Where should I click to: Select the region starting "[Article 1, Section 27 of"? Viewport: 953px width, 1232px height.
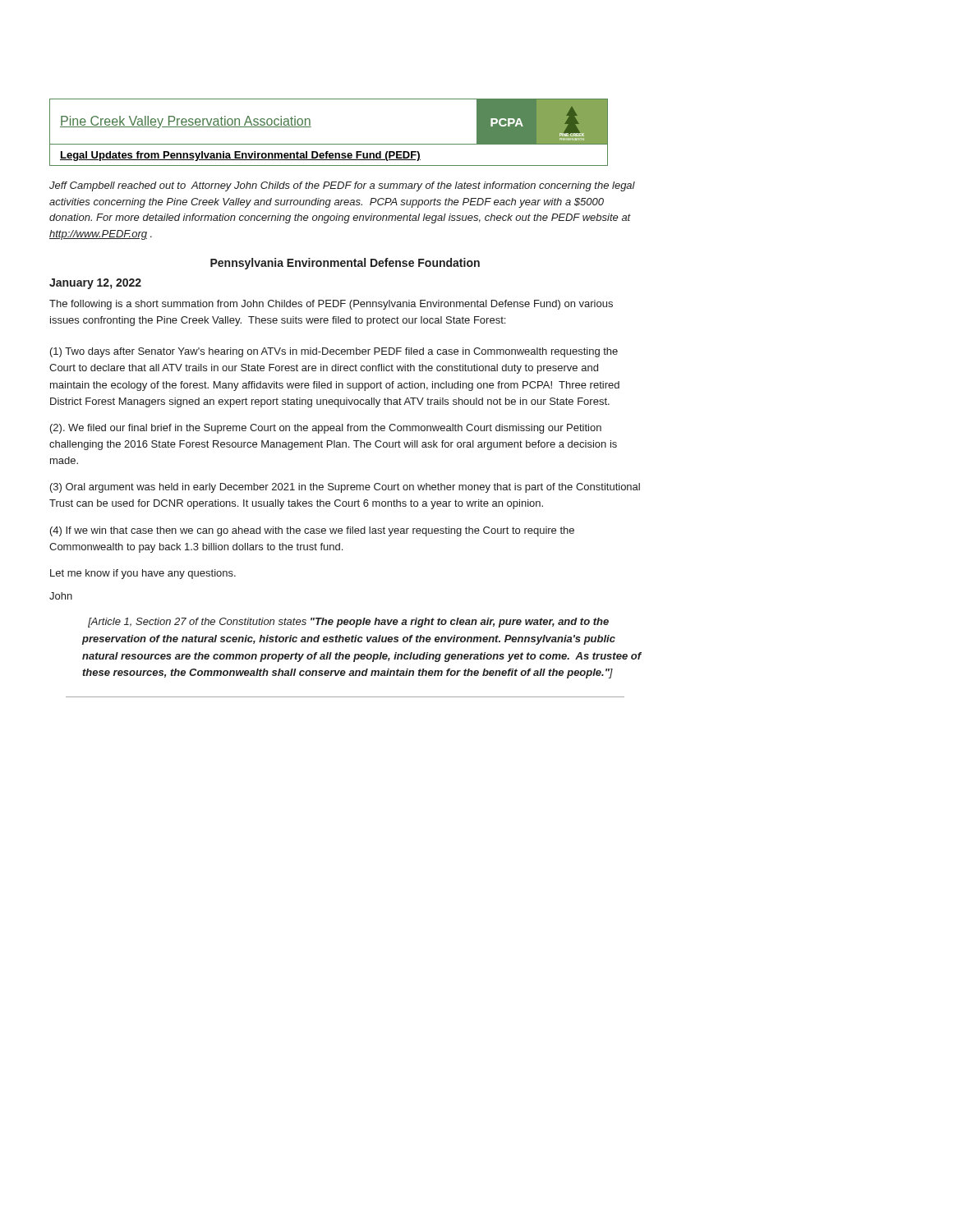[361, 647]
